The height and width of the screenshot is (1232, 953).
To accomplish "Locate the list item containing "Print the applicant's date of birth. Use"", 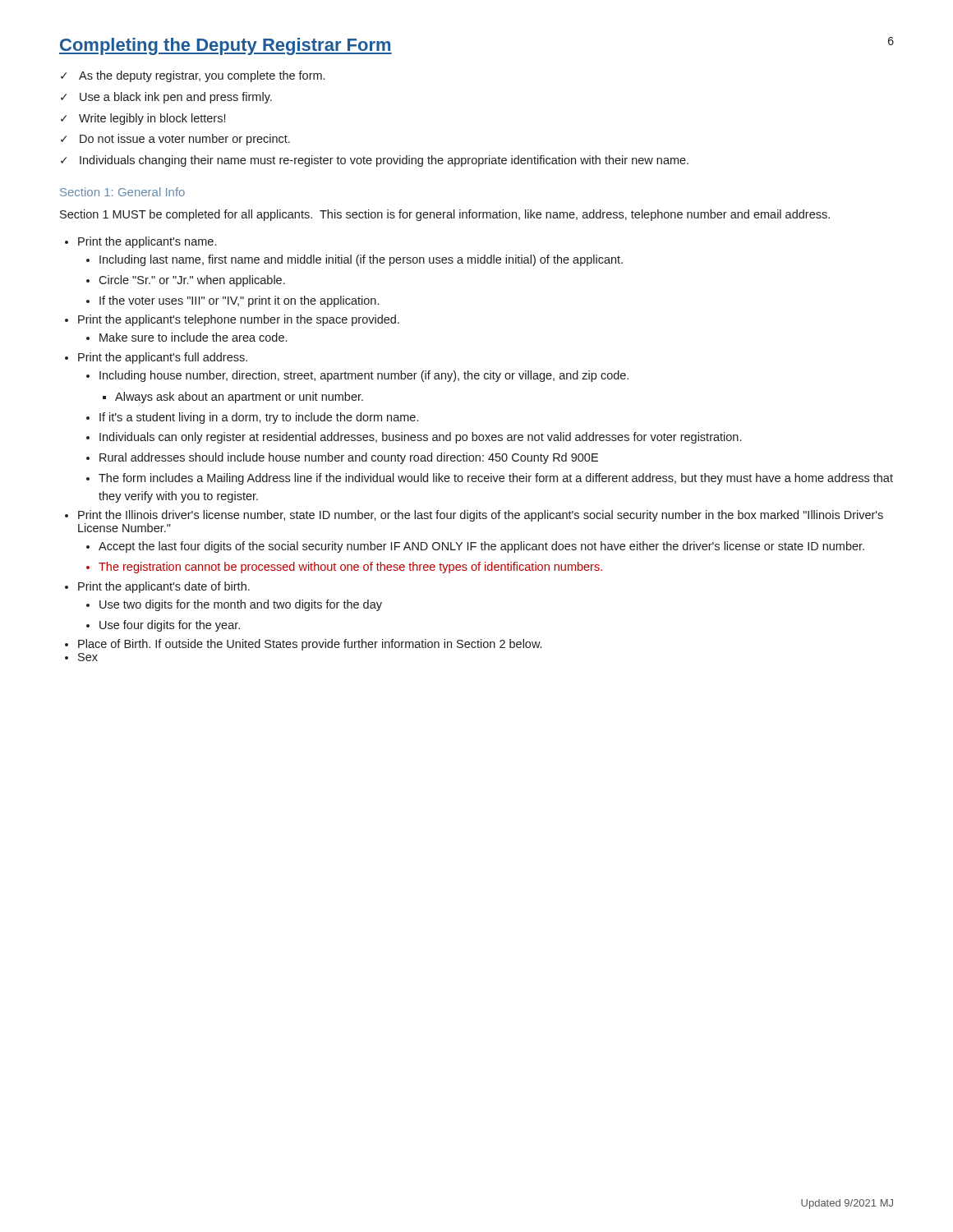I will click(x=164, y=587).
